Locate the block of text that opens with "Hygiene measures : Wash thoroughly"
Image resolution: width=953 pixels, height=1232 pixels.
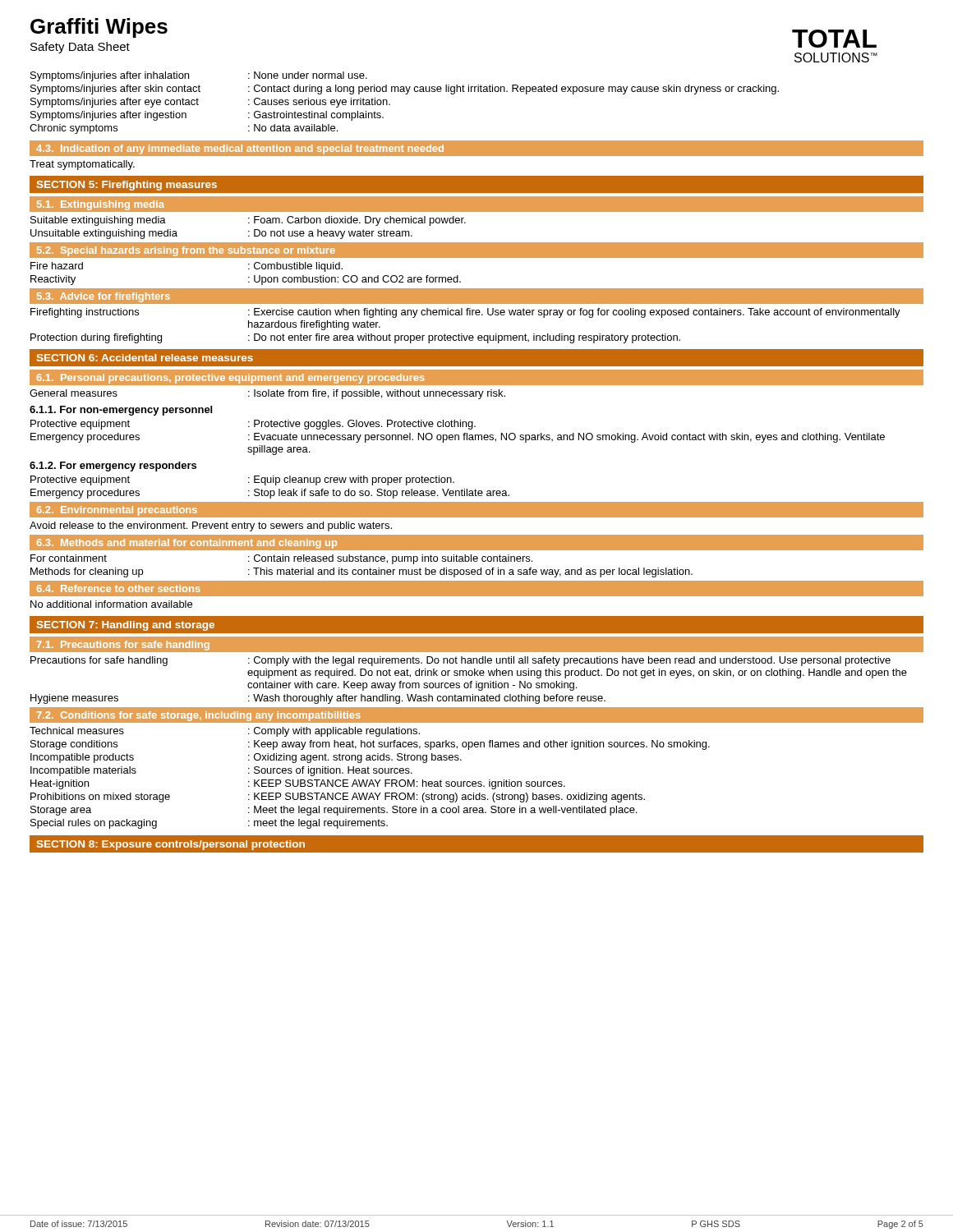point(476,698)
